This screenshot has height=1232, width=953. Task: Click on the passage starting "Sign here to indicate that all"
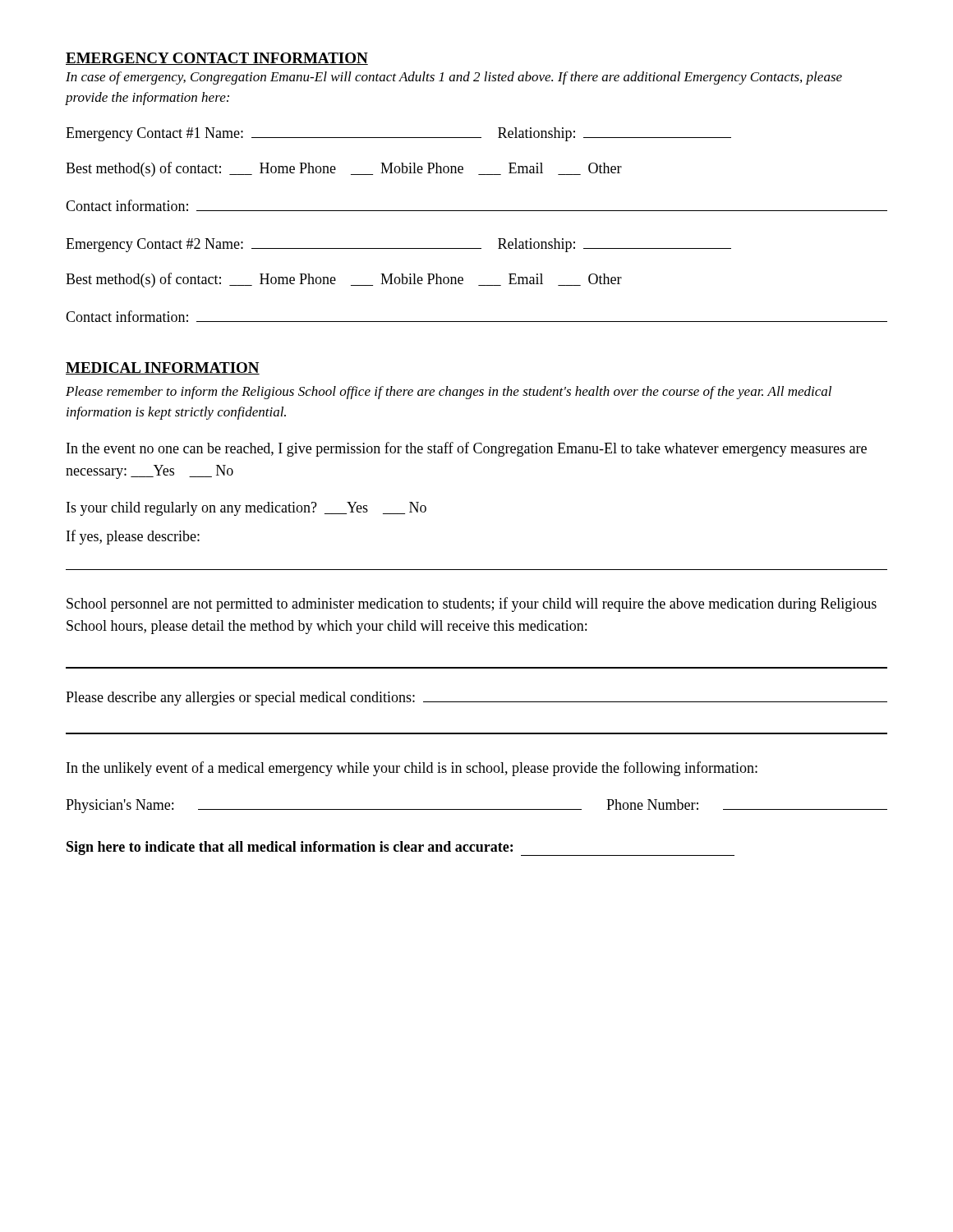pos(400,847)
